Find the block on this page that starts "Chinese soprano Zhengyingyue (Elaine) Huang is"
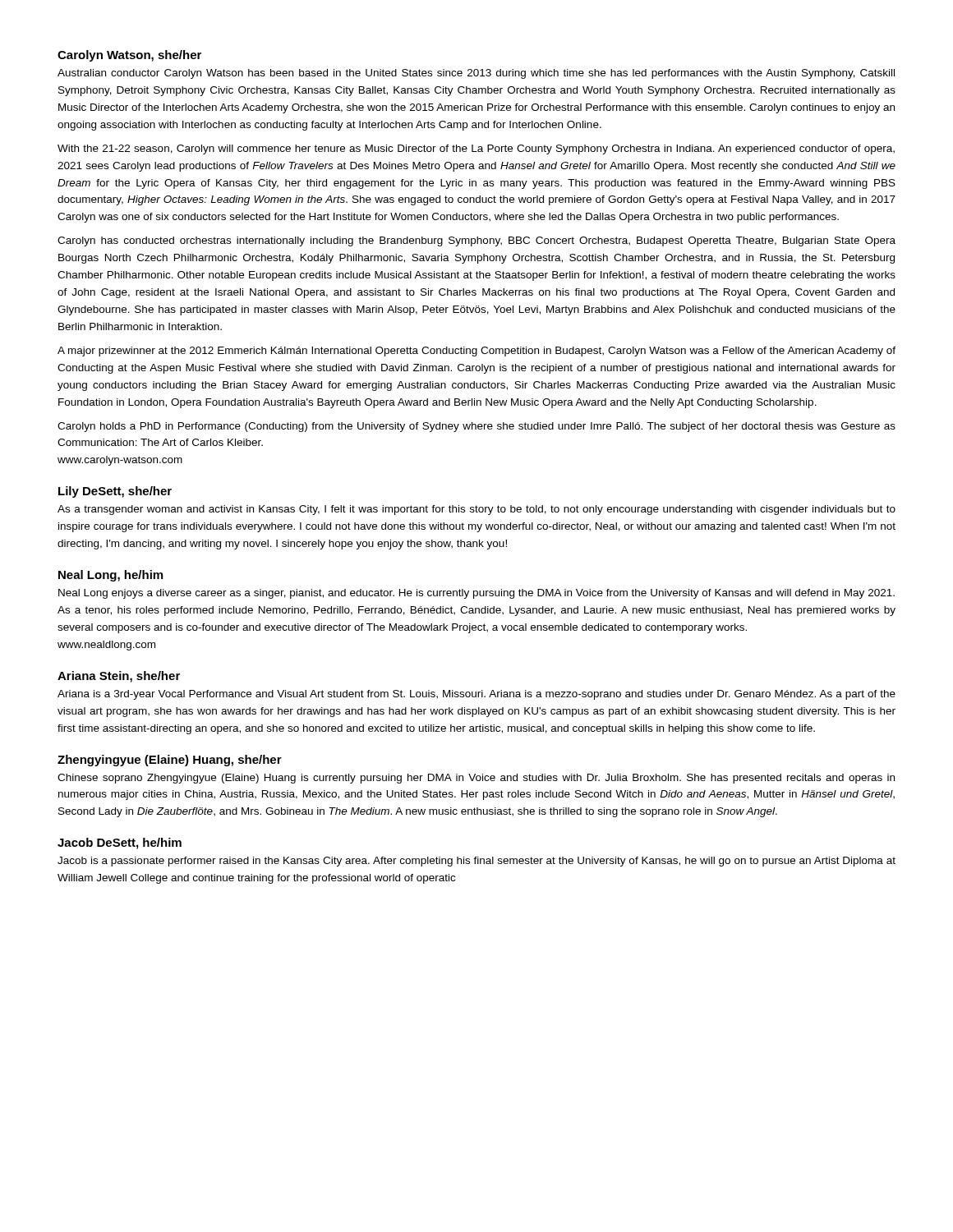This screenshot has width=953, height=1232. tap(476, 794)
